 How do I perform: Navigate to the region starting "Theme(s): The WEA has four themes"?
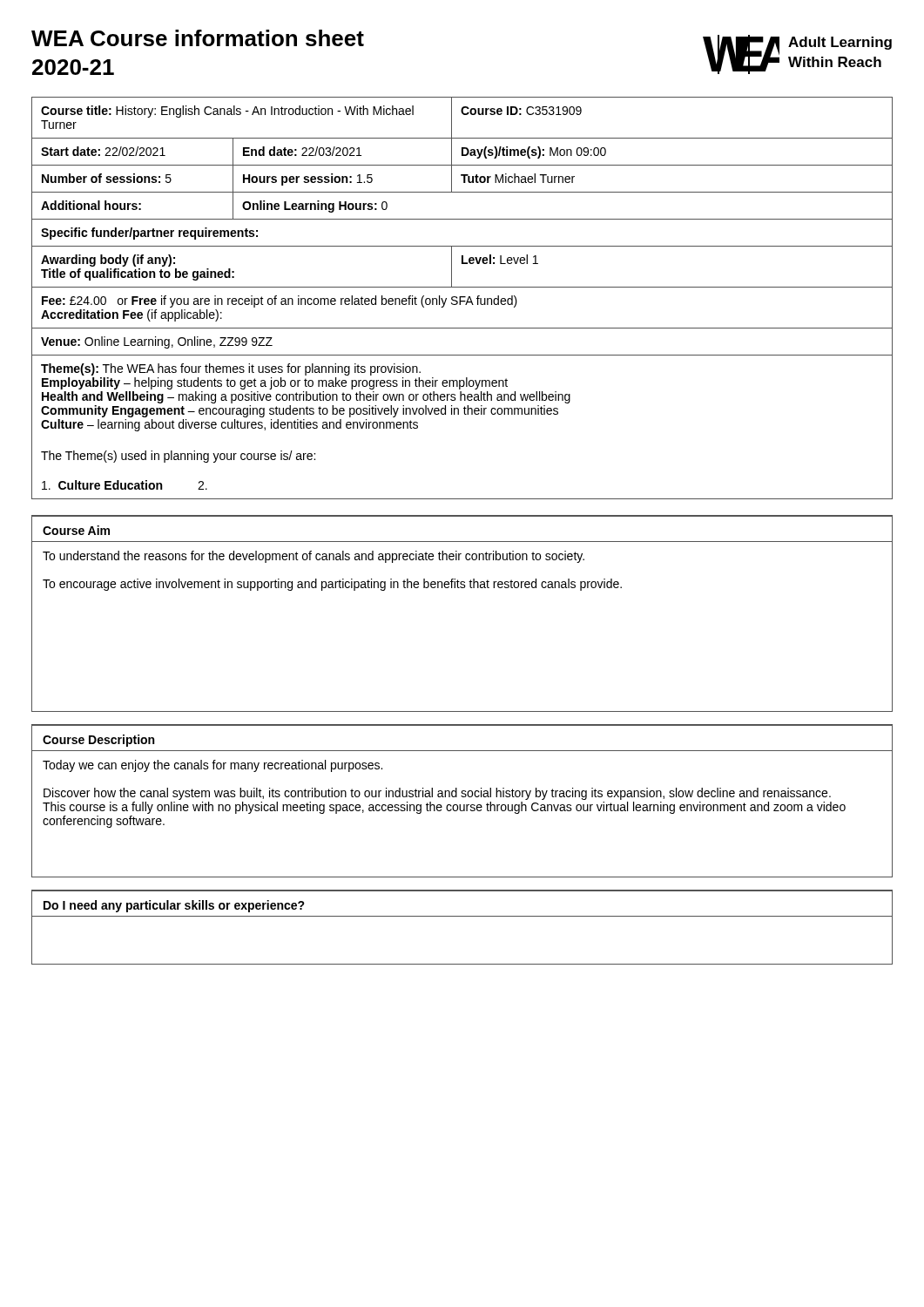[x=306, y=396]
